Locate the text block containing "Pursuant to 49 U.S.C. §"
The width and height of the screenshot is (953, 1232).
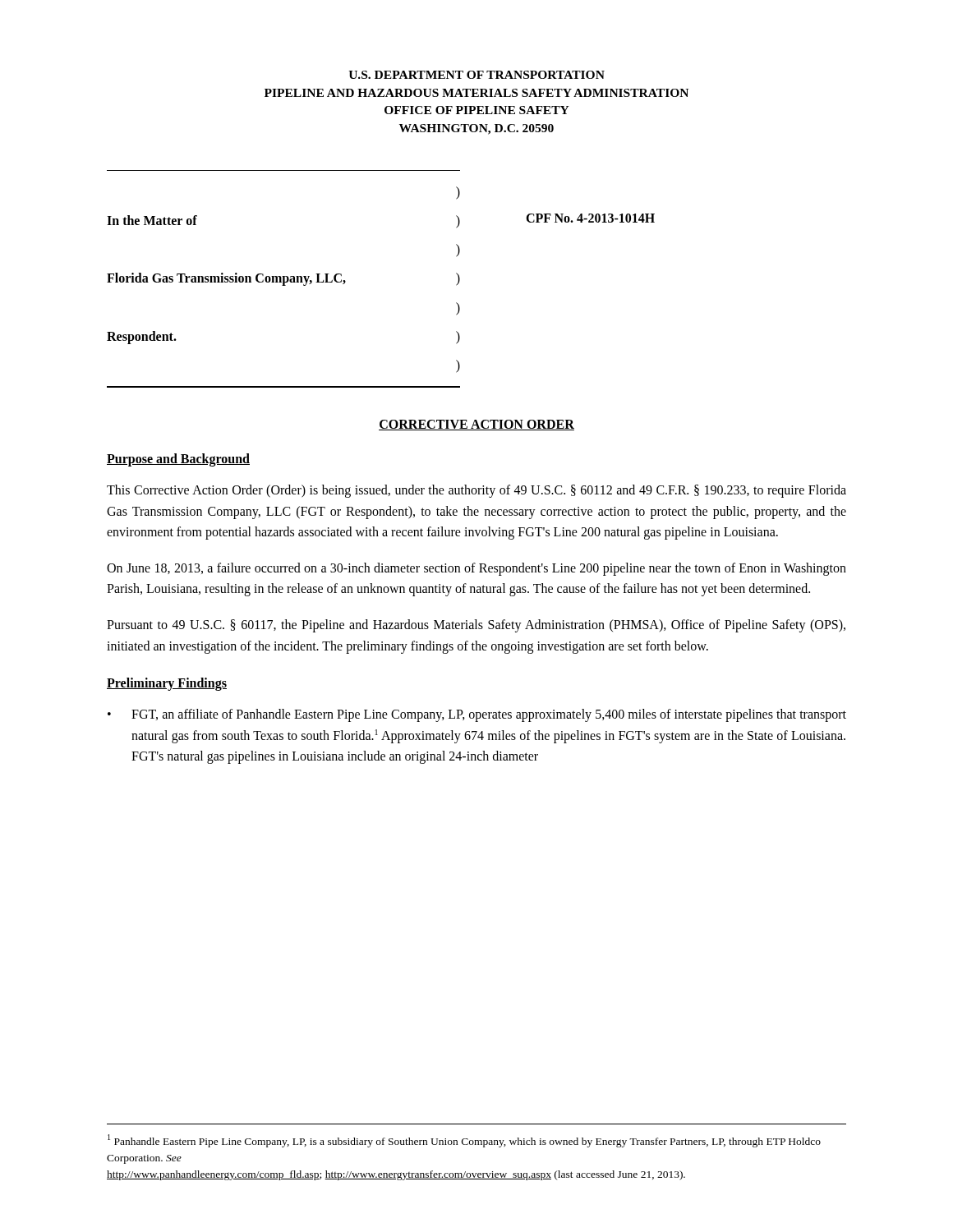[476, 635]
